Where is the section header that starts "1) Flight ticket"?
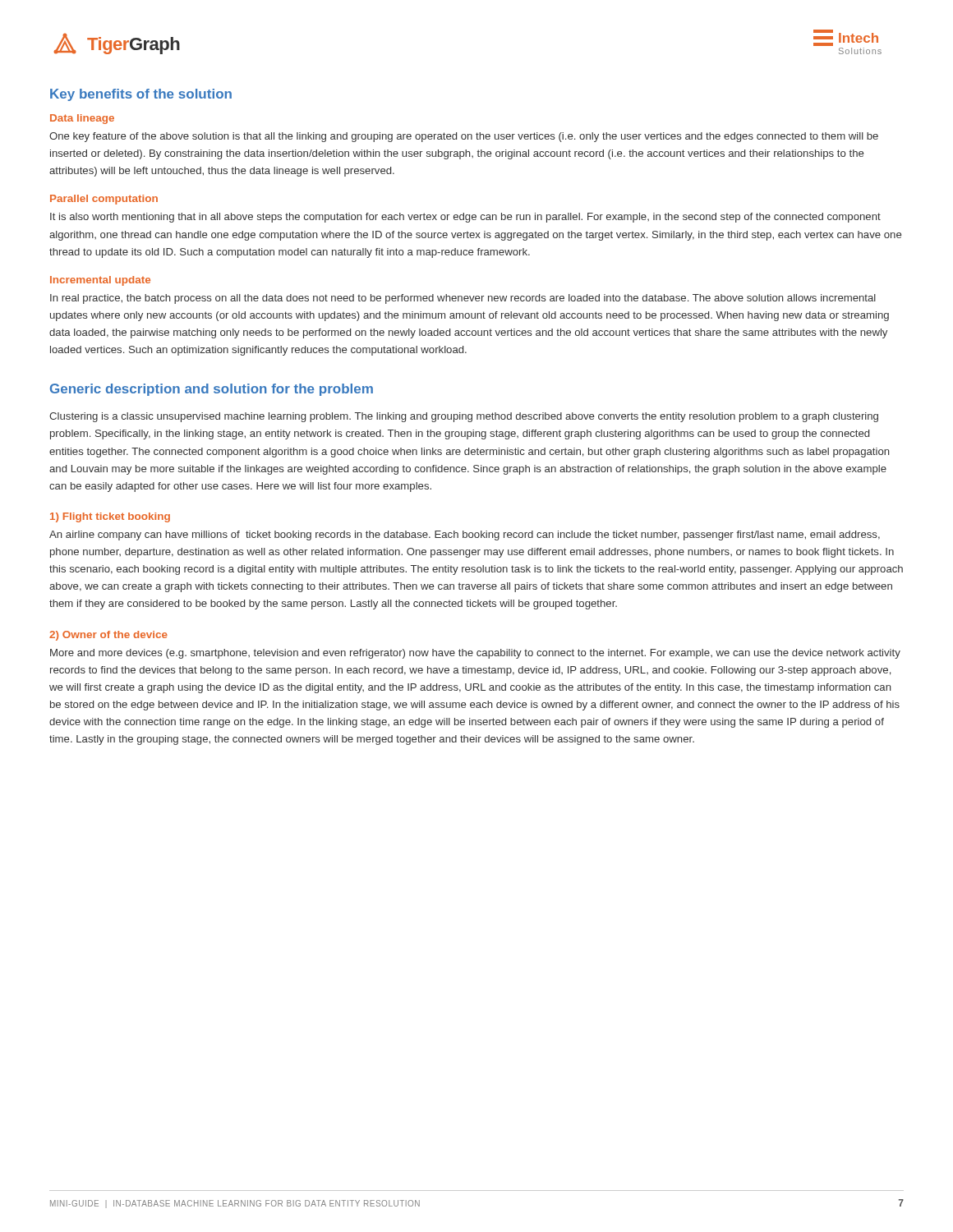953x1232 pixels. click(x=110, y=516)
